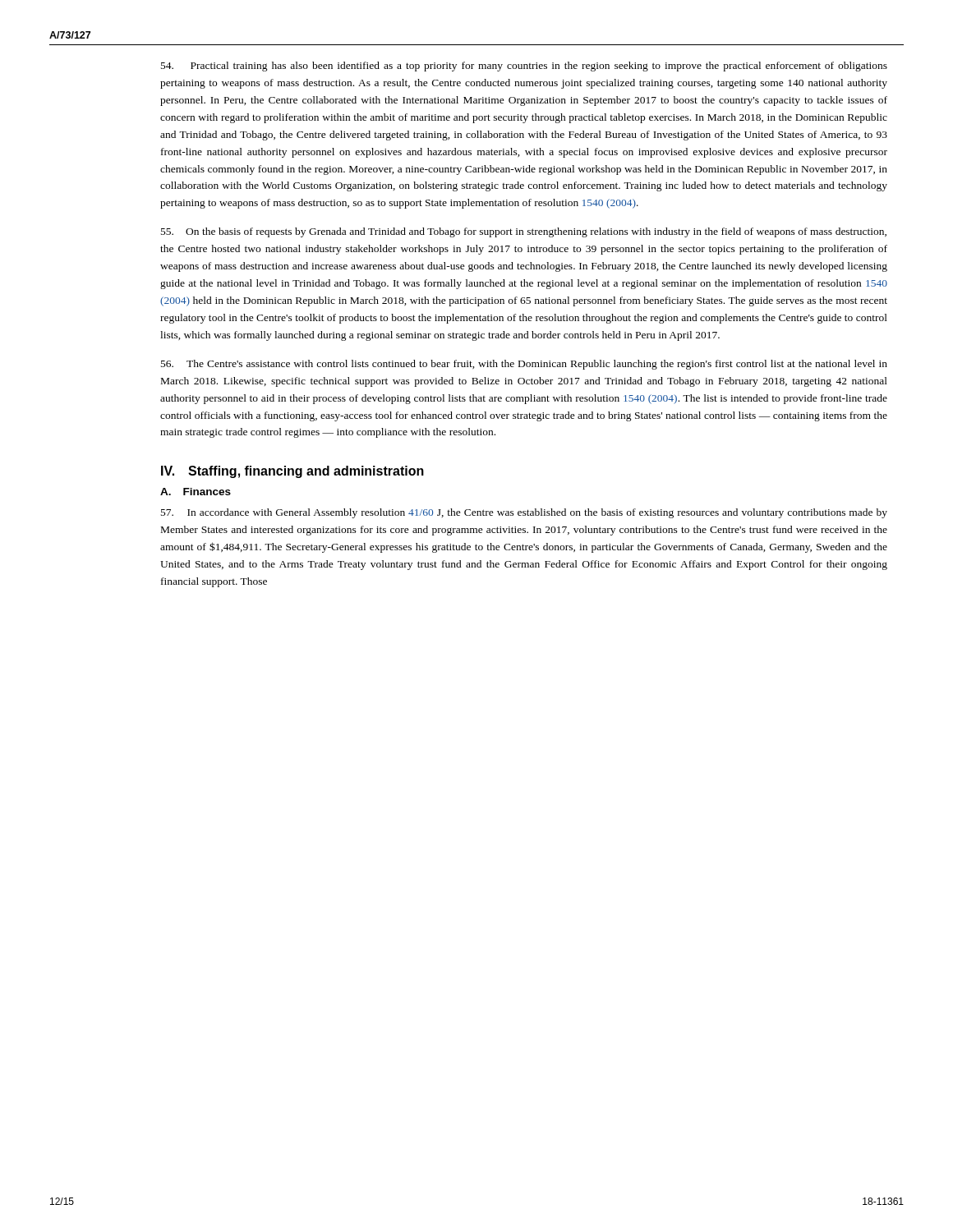Locate the block of text that opens with "On the basis of"
Image resolution: width=953 pixels, height=1232 pixels.
tap(524, 283)
